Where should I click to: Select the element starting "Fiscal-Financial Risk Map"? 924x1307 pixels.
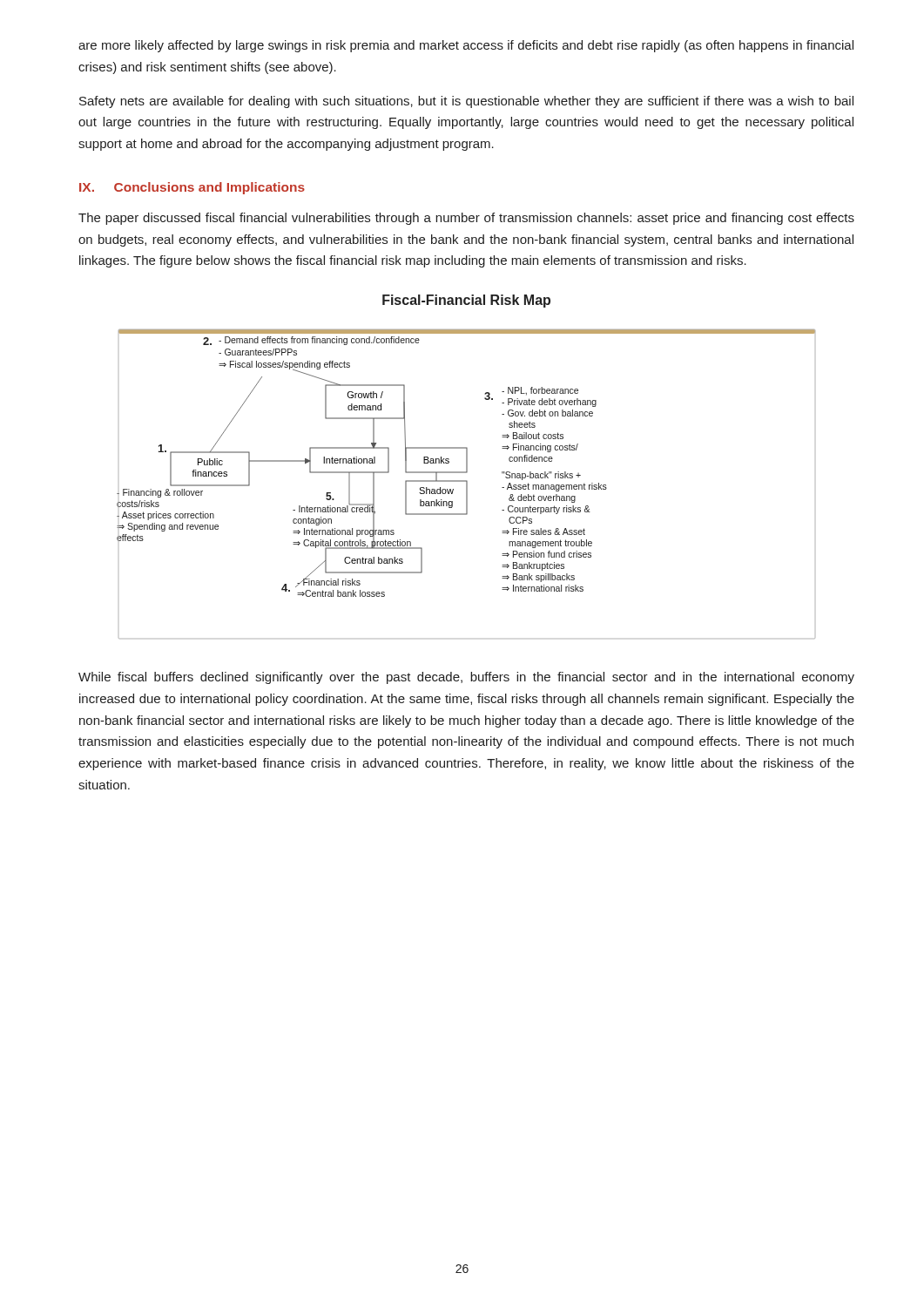coord(466,300)
